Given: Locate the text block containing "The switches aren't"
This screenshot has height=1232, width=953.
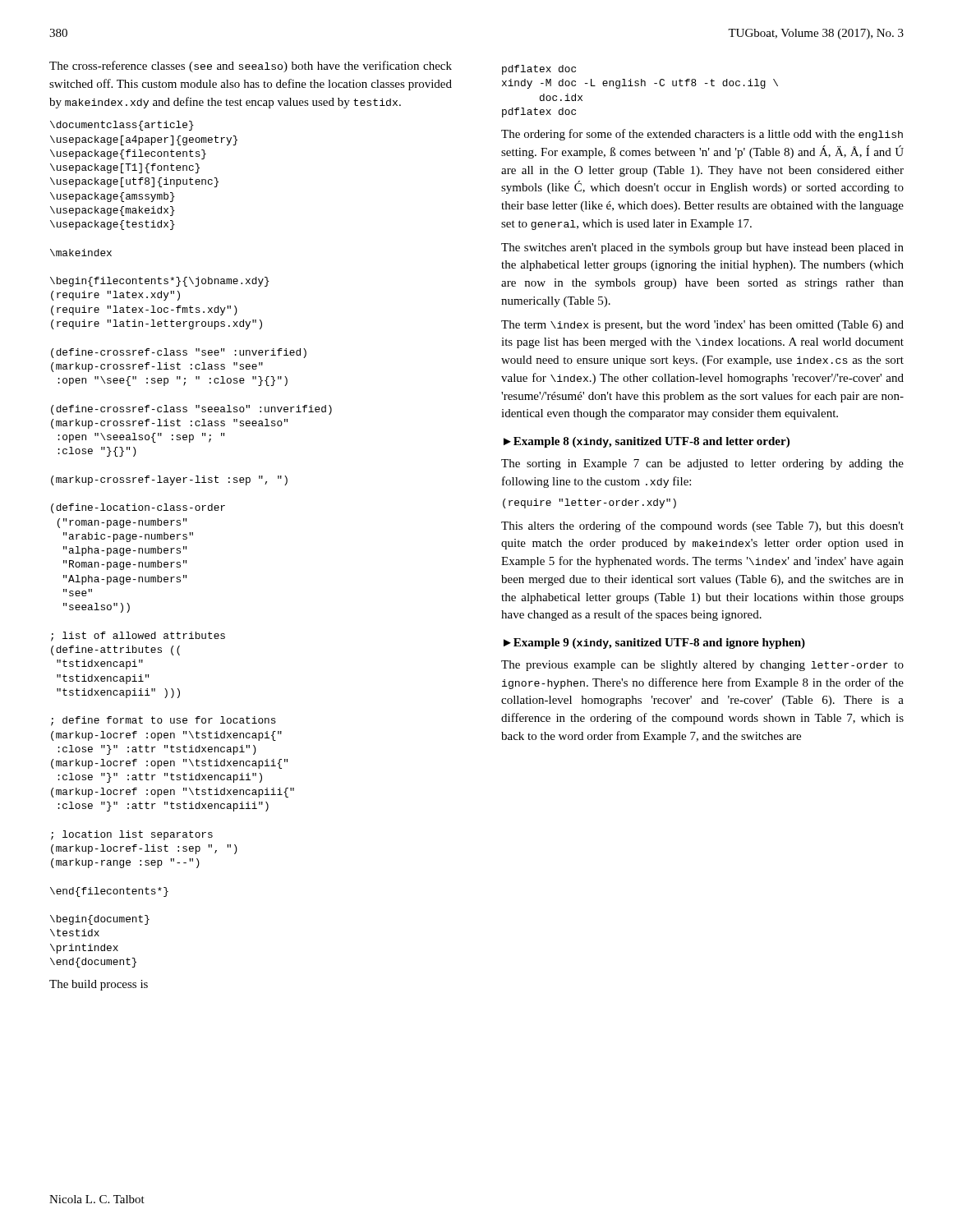Looking at the screenshot, I should point(702,274).
